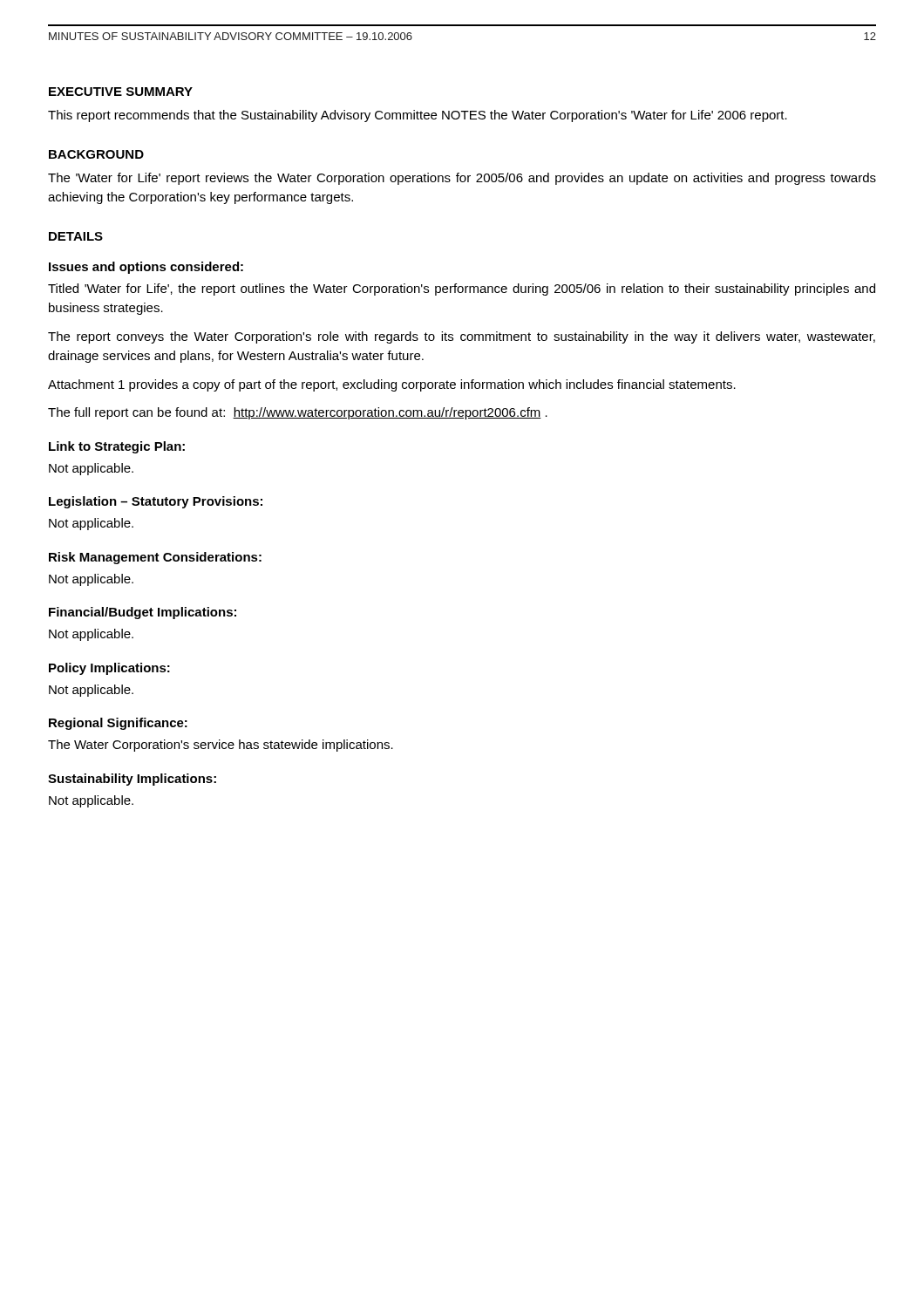The image size is (924, 1308).
Task: Find the text starting "The 'Water for Life' report"
Action: pos(462,187)
